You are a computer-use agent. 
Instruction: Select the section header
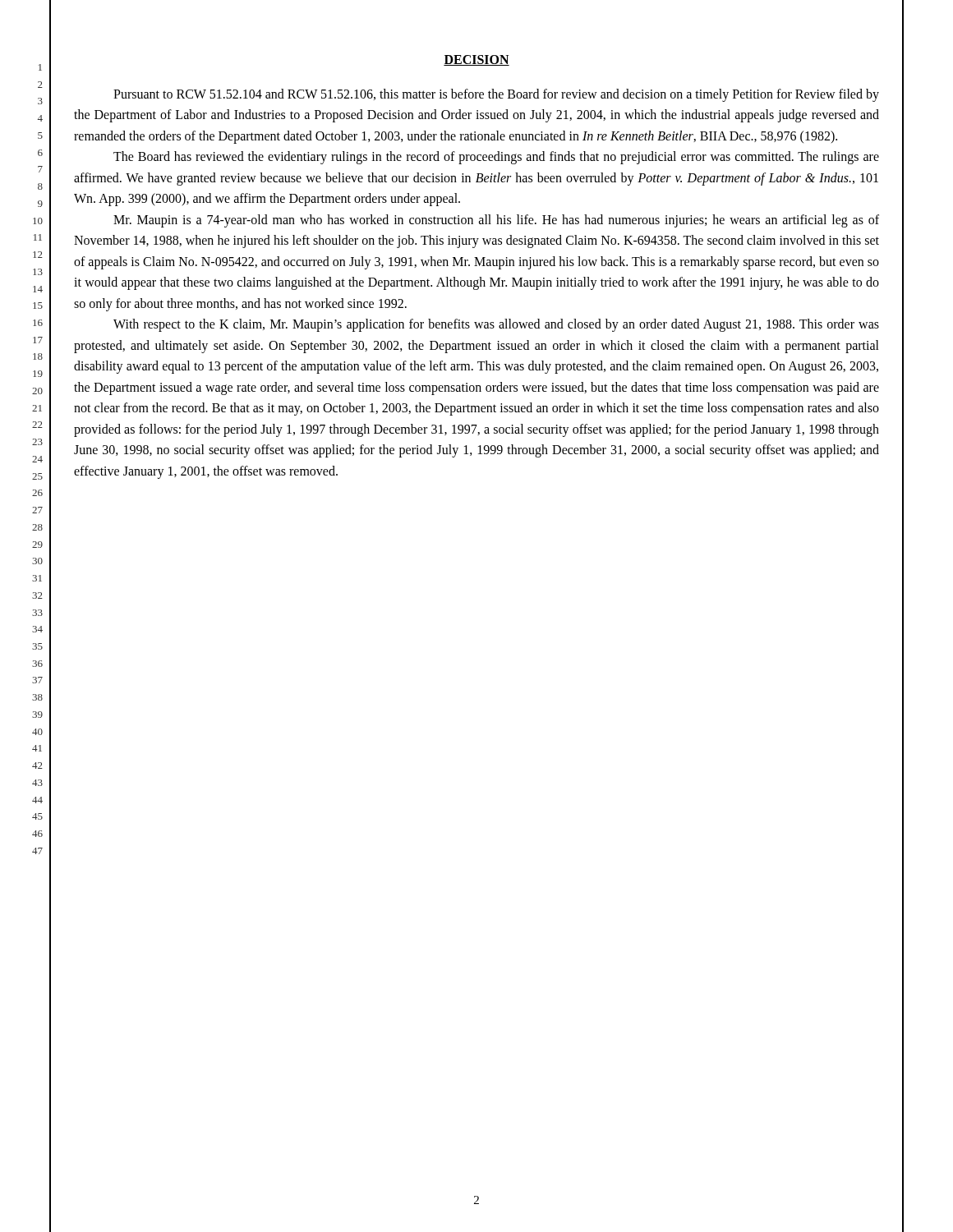coord(476,60)
